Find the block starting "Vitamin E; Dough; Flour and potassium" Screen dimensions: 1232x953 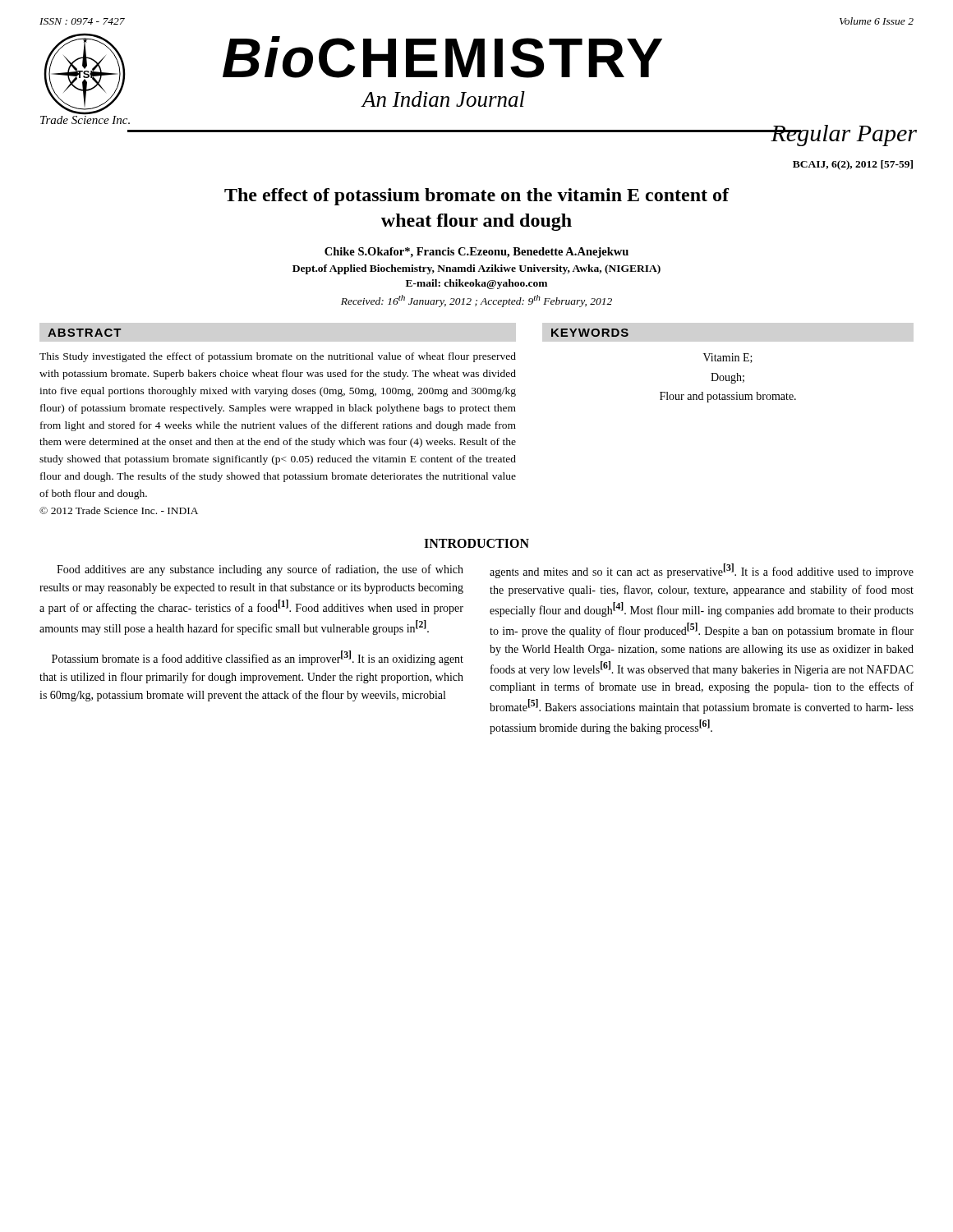pos(728,377)
